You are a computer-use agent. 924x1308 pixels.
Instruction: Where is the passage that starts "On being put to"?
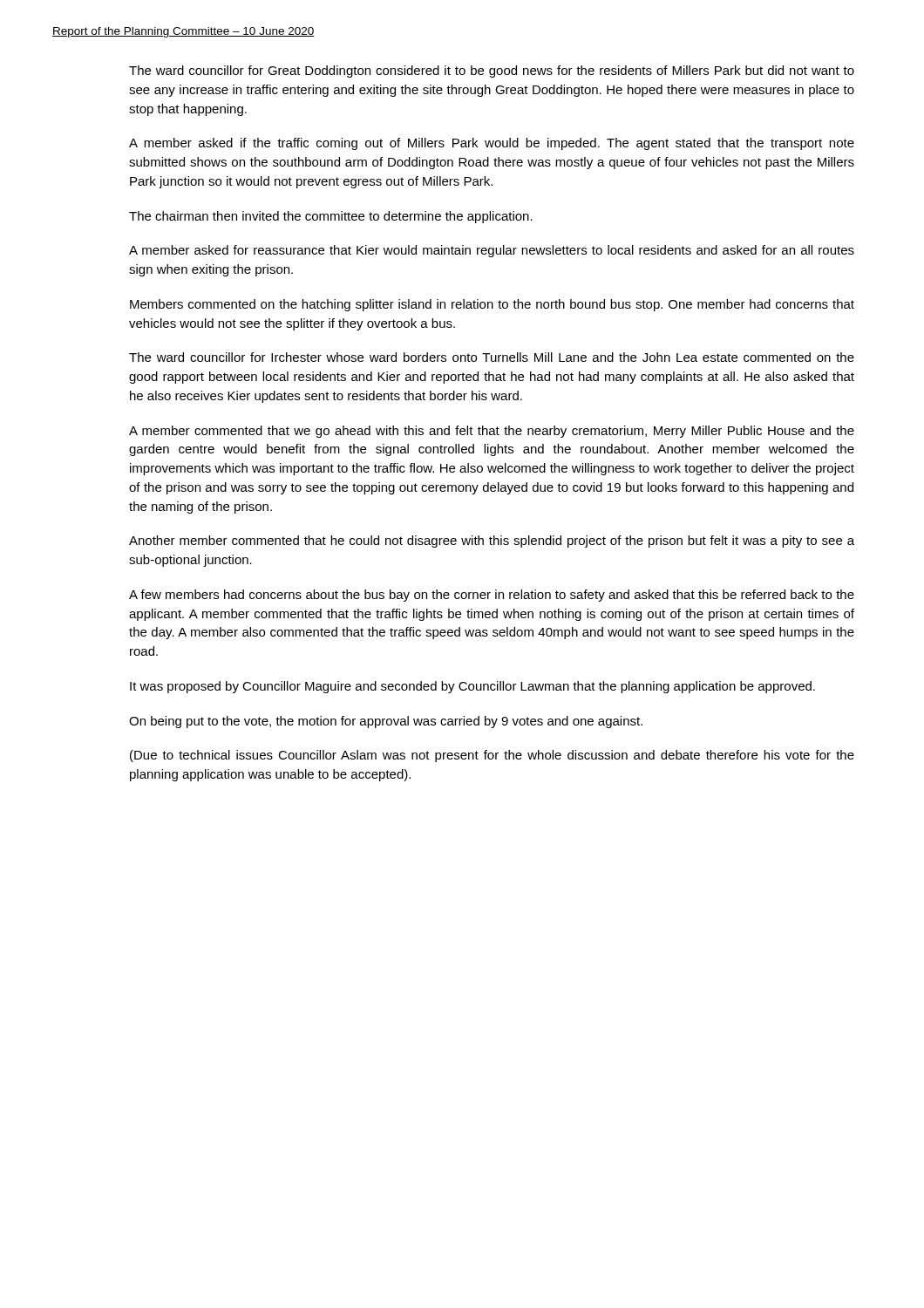386,720
